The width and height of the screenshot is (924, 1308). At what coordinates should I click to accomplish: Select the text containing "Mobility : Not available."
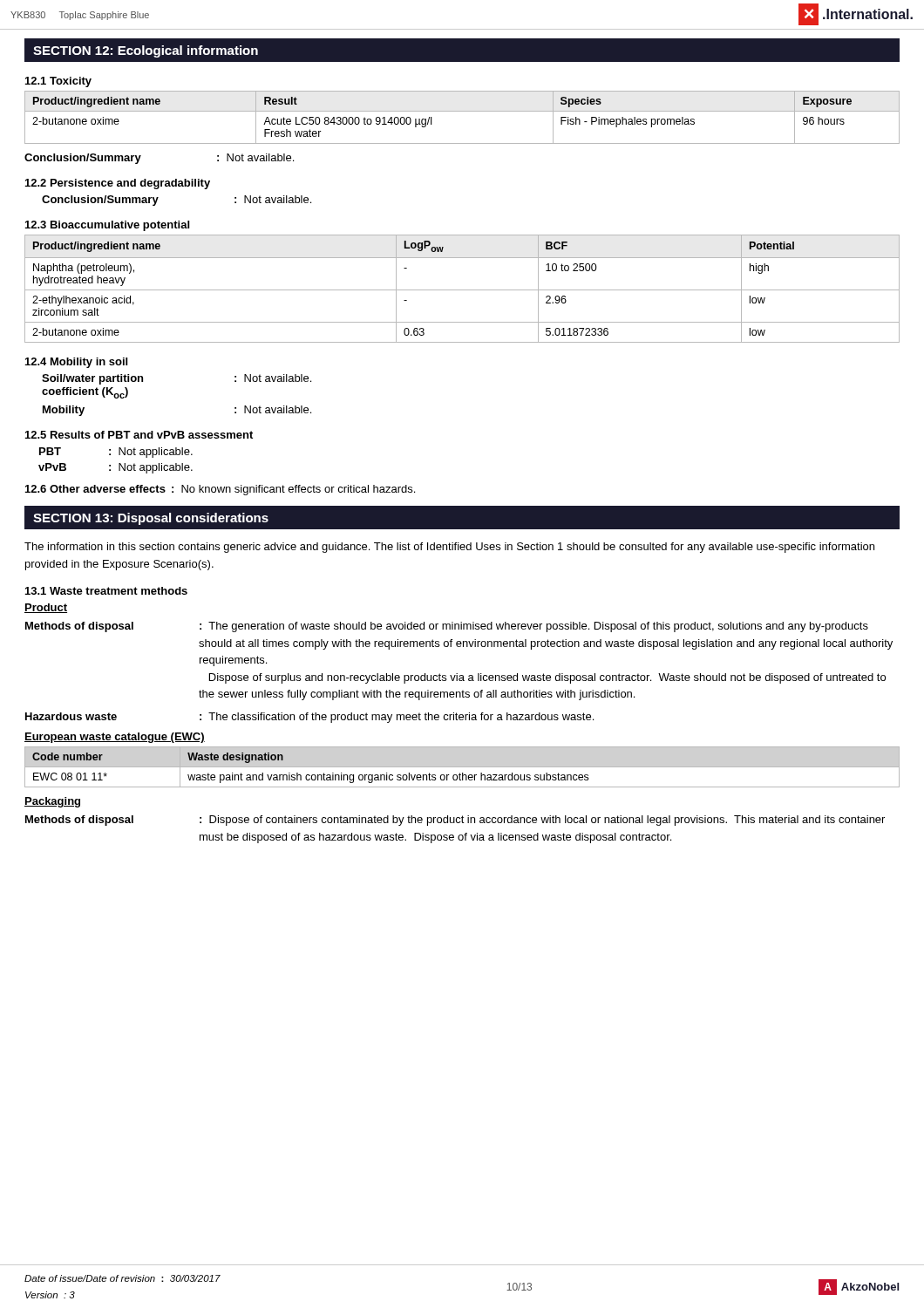click(61, 410)
